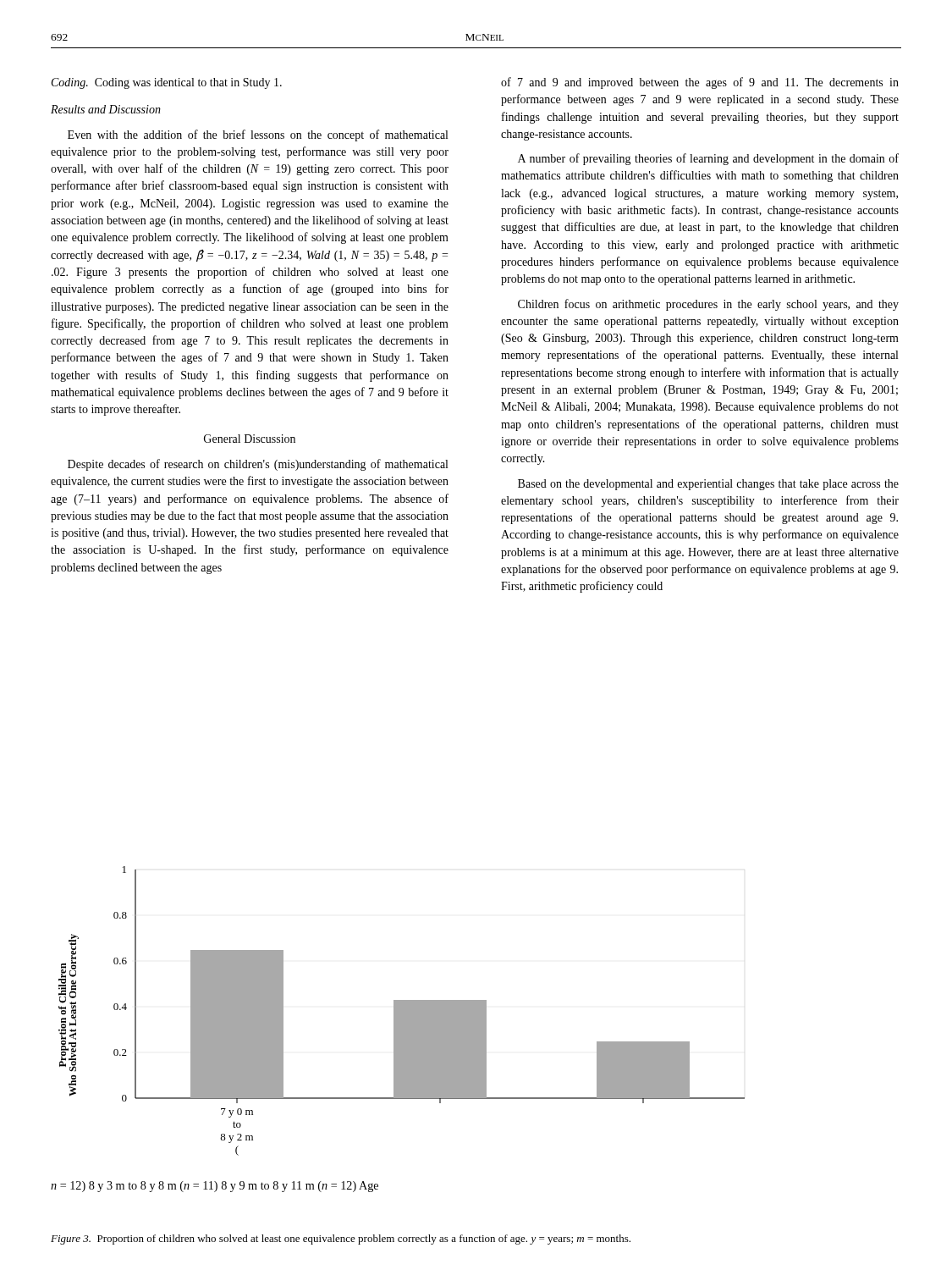
Task: Click on the text block containing "Coding. Coding was"
Action: click(x=250, y=326)
